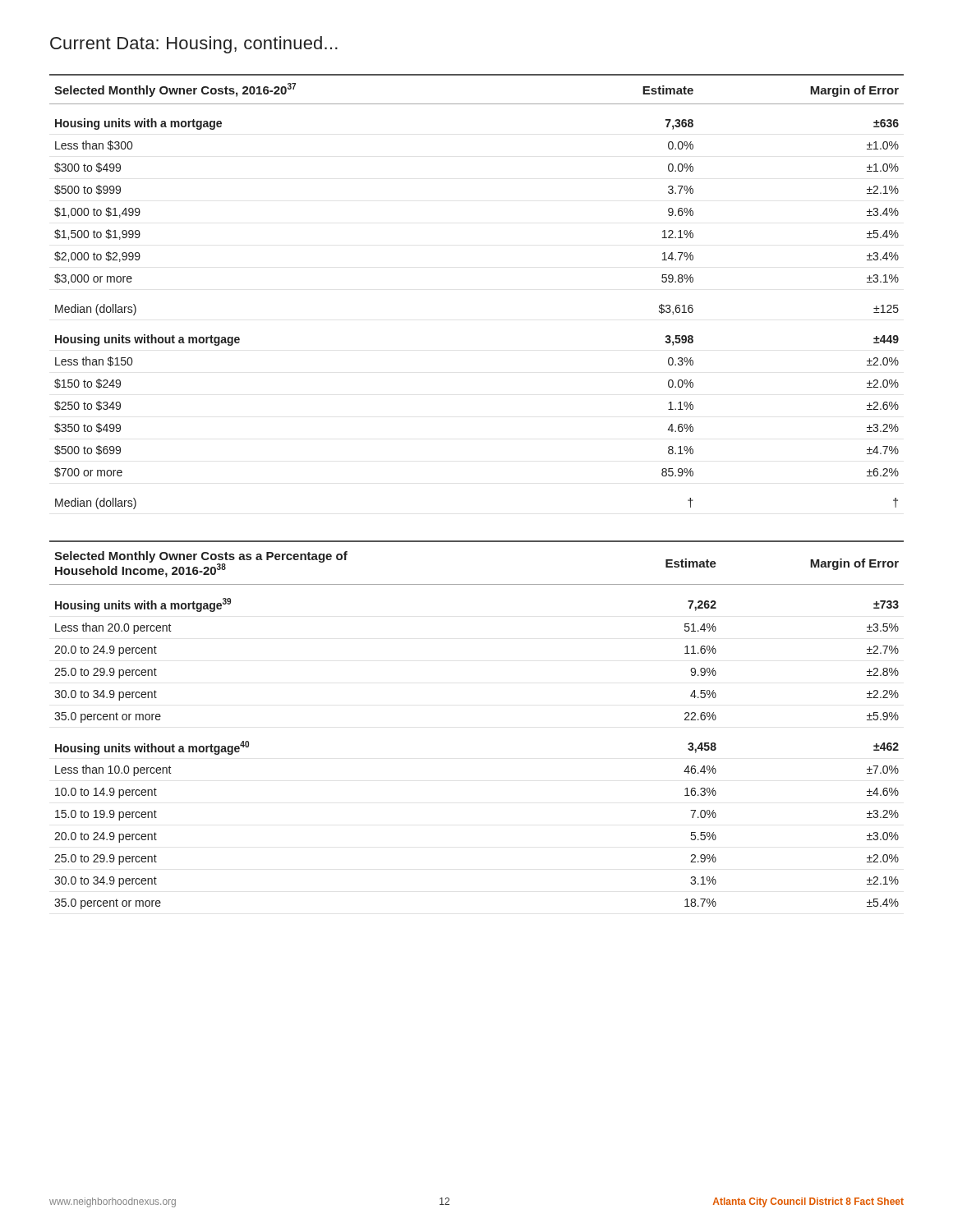The height and width of the screenshot is (1232, 953).
Task: Locate the table with the text "Median (dollars)"
Action: coord(476,294)
